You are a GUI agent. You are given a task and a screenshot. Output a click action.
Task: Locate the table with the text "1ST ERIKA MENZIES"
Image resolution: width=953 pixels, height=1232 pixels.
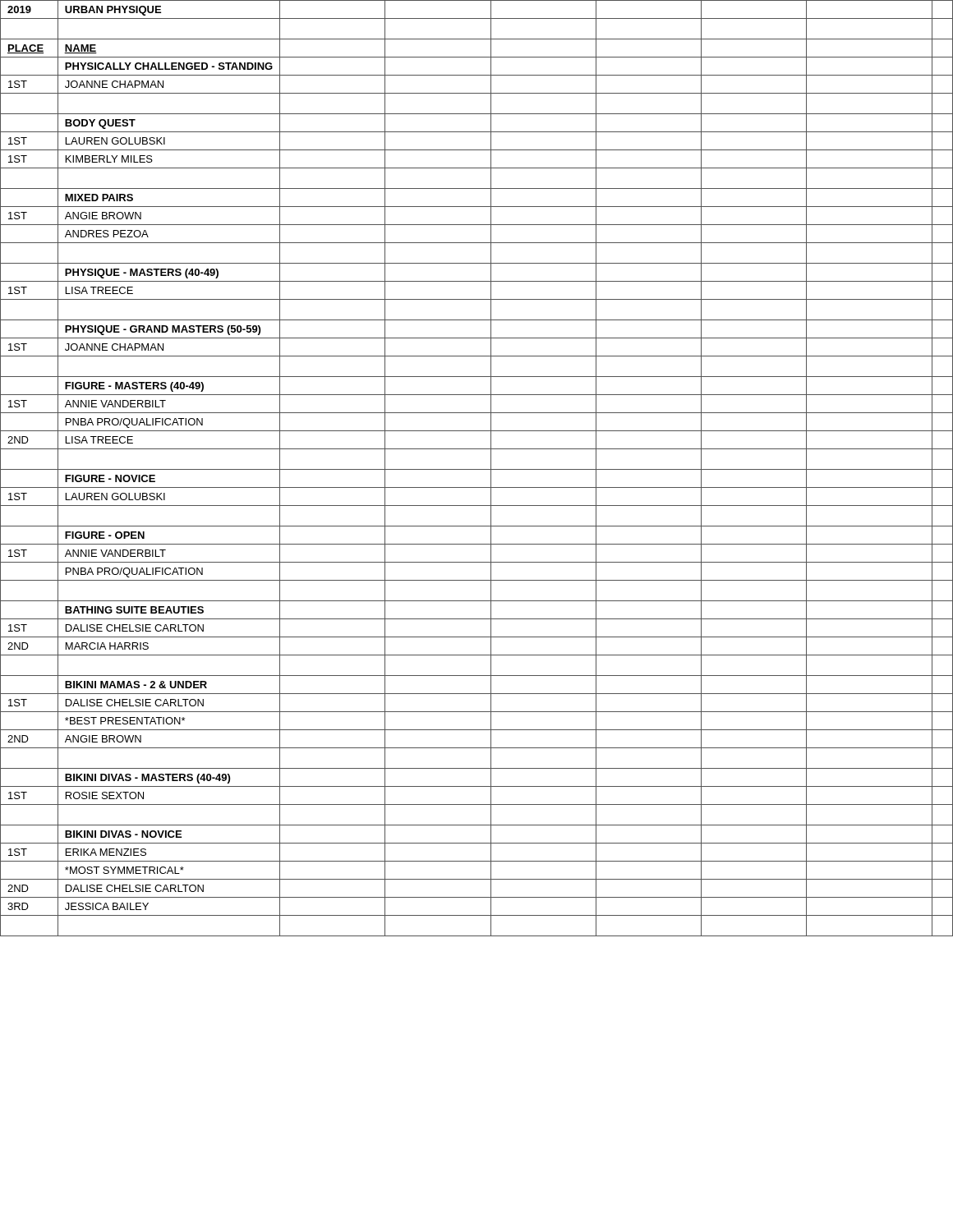point(476,852)
